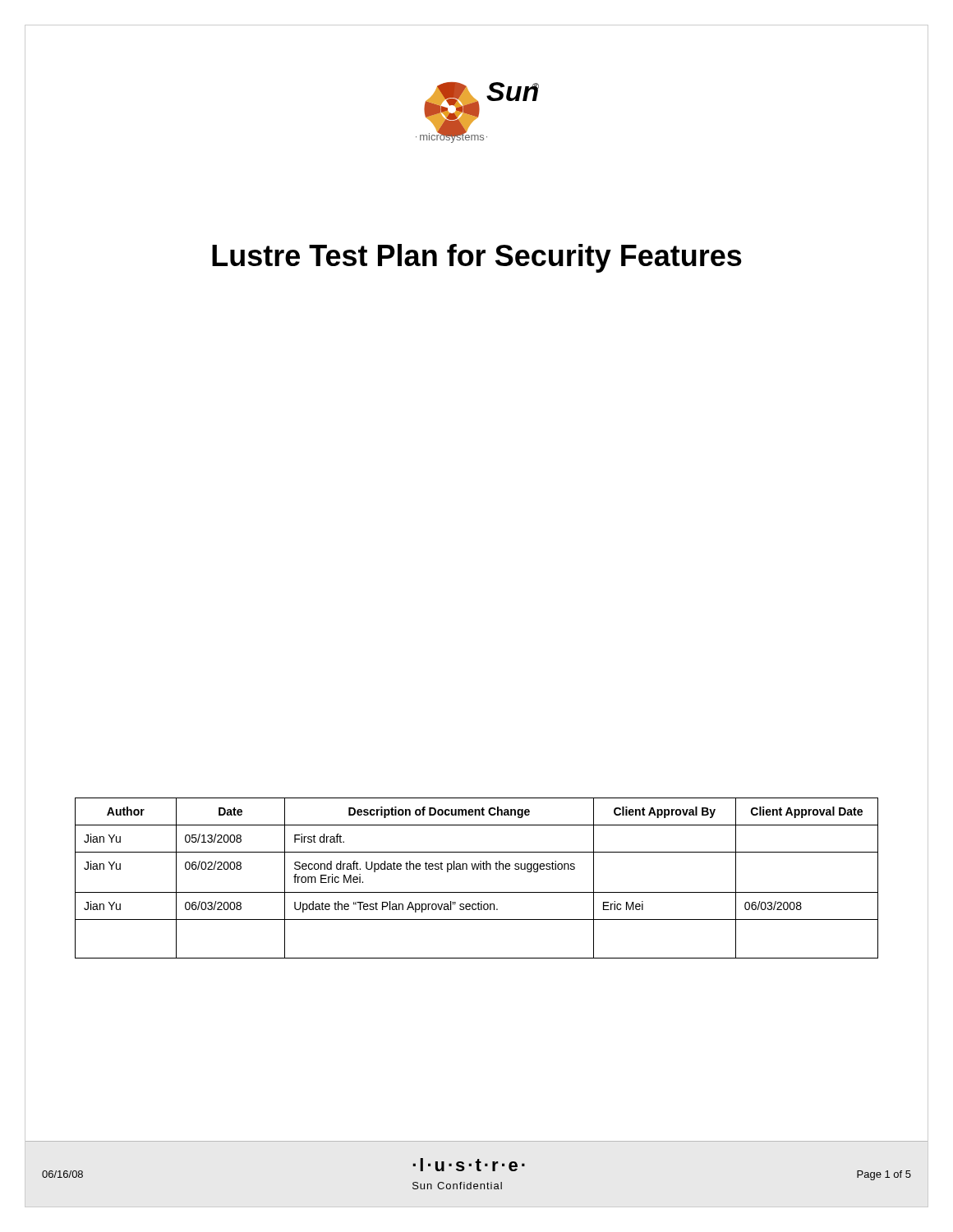Find a logo

click(476, 122)
